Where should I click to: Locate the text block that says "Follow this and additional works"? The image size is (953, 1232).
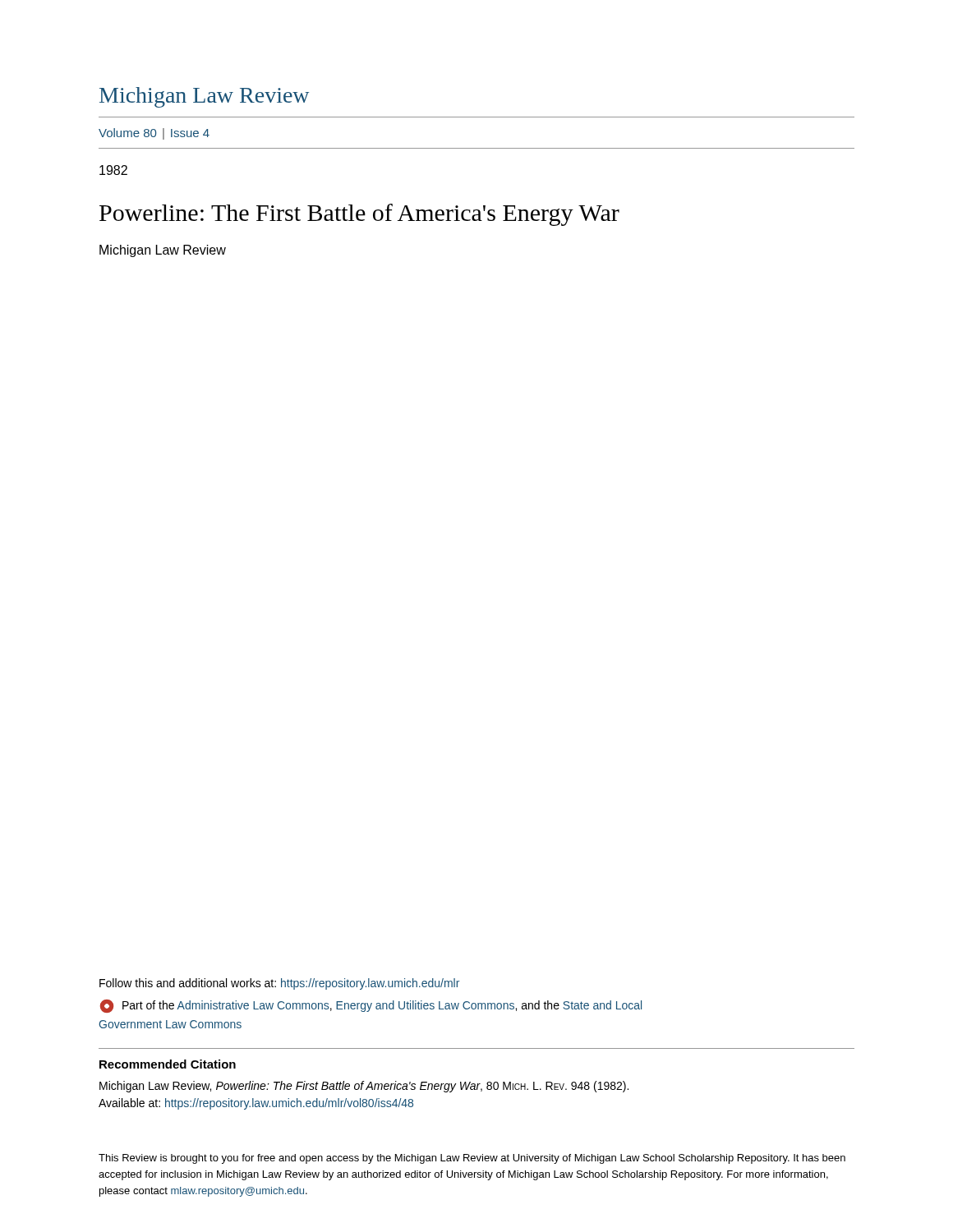[x=279, y=984]
